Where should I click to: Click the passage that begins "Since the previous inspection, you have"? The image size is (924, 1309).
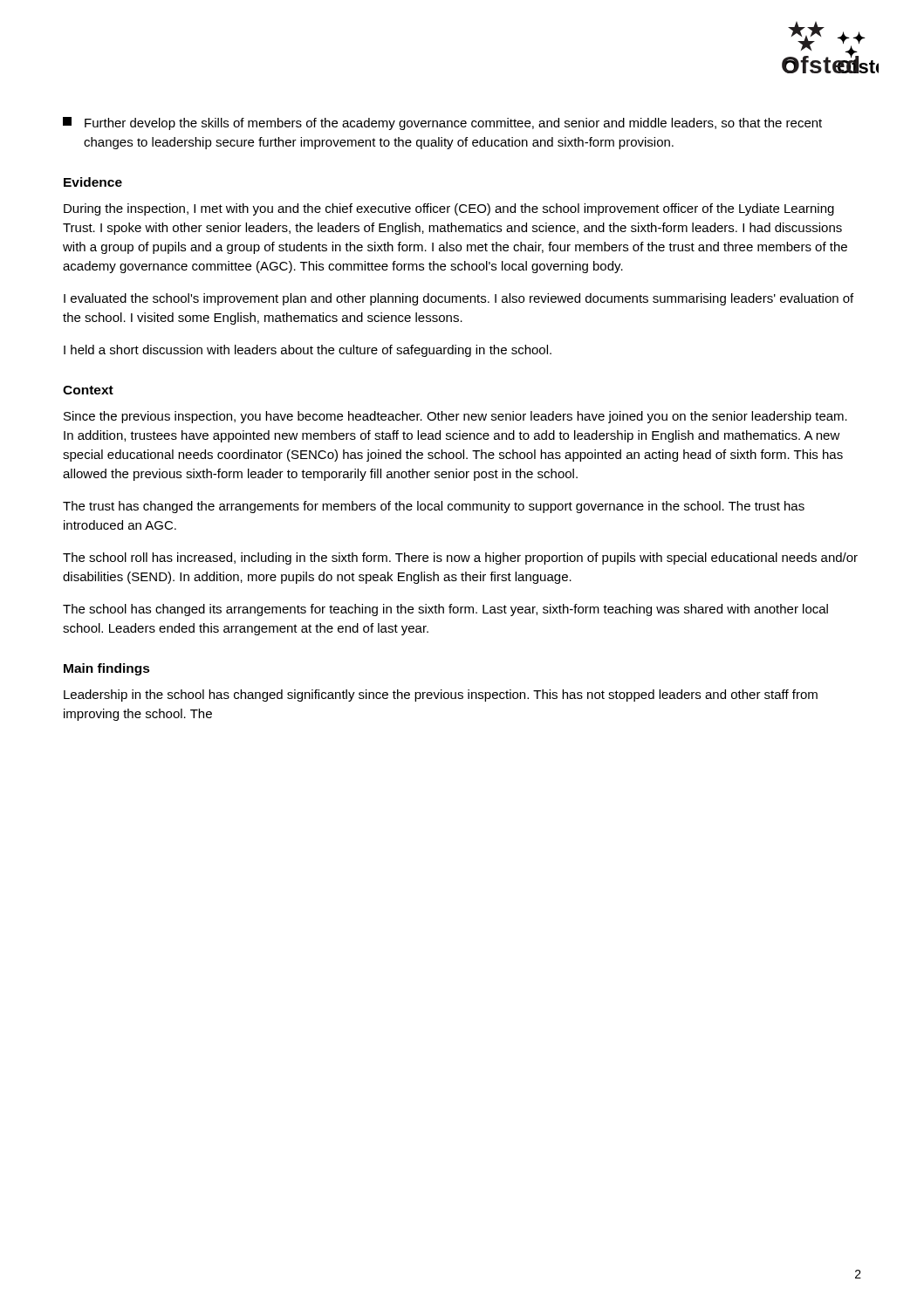[x=455, y=445]
